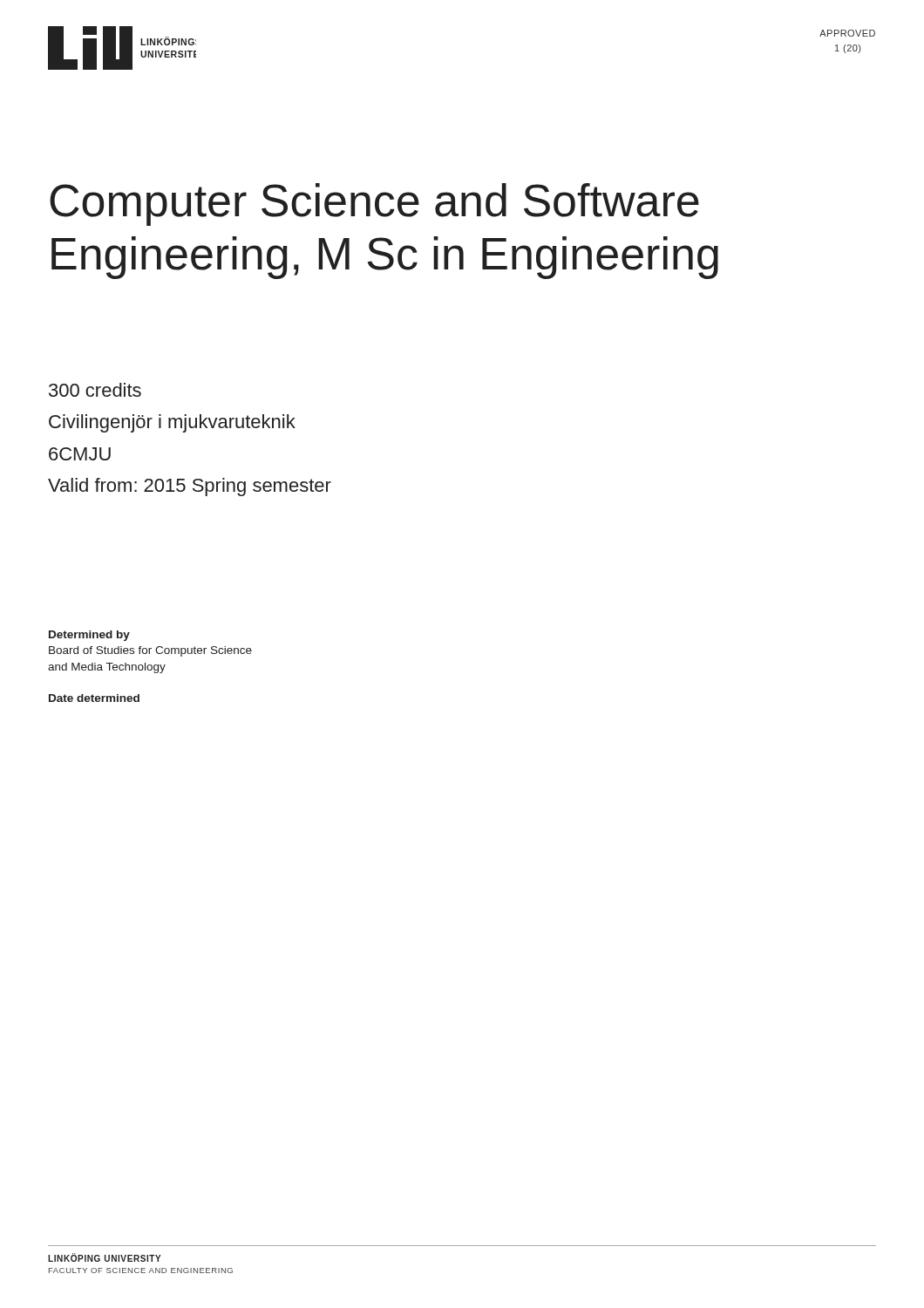Screen dimensions: 1308x924
Task: Select the text block that says "Determined by Board of Studies"
Action: click(150, 666)
